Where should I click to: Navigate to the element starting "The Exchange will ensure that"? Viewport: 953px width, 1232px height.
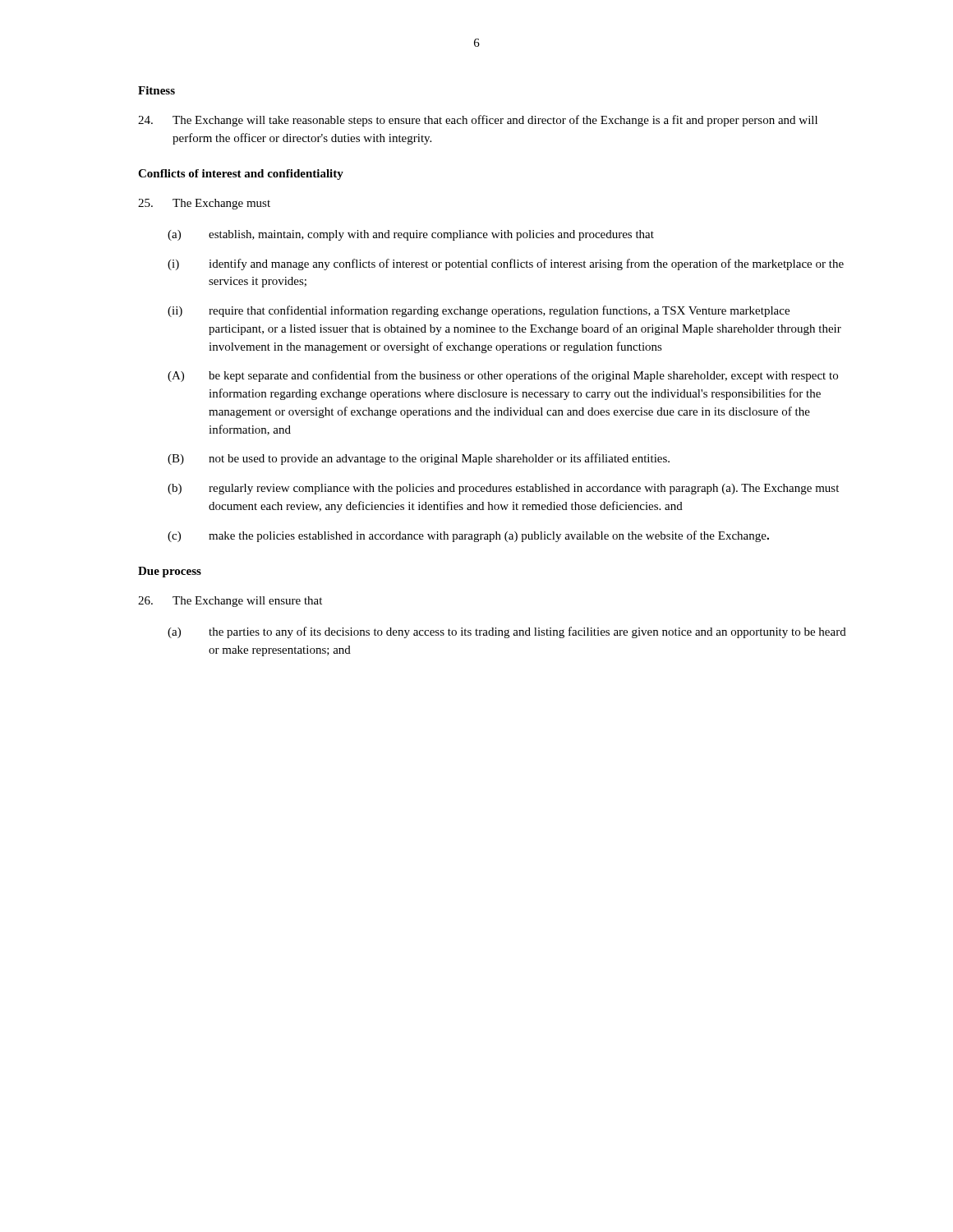[x=230, y=602]
